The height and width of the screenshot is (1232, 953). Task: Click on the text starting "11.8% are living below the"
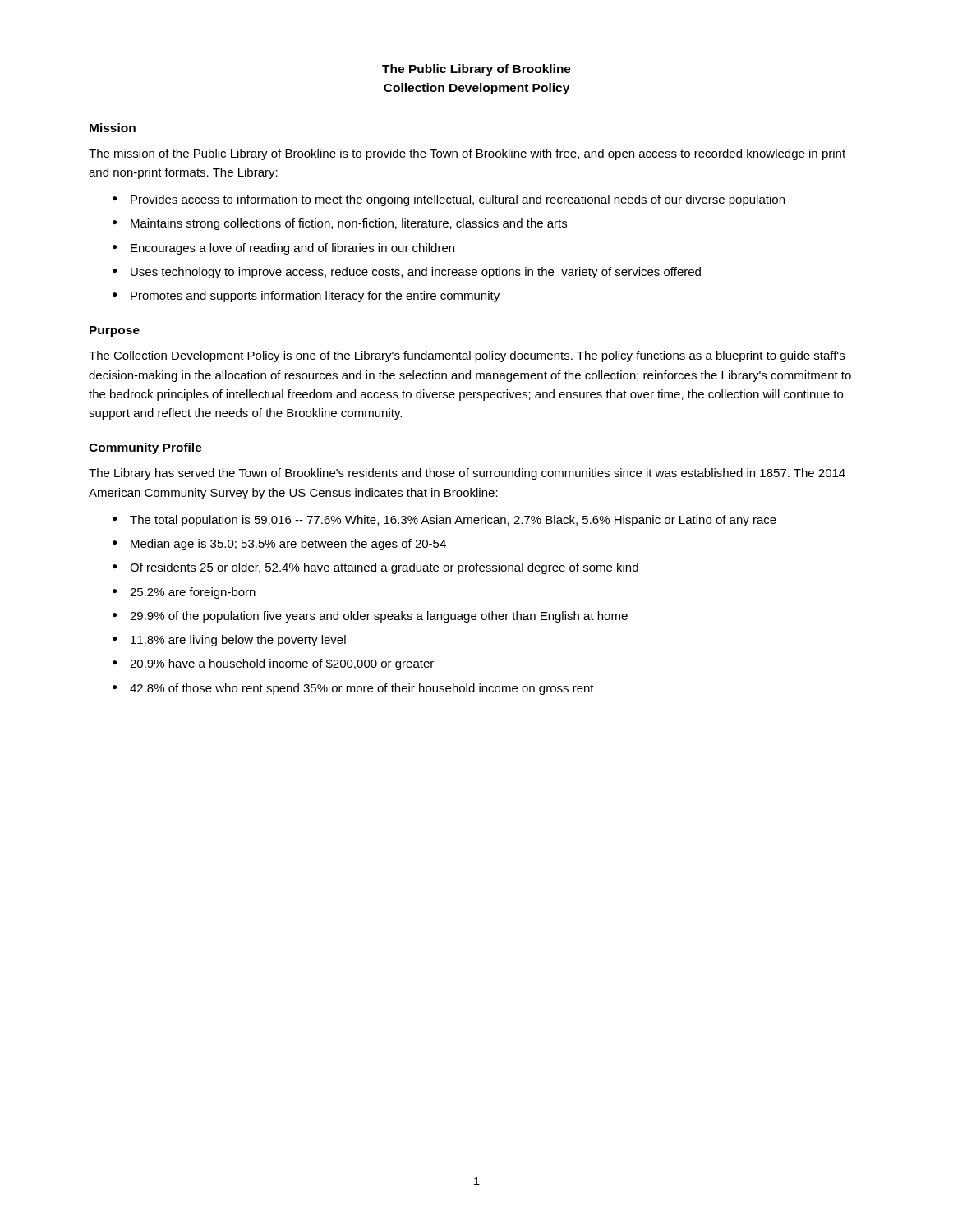238,639
